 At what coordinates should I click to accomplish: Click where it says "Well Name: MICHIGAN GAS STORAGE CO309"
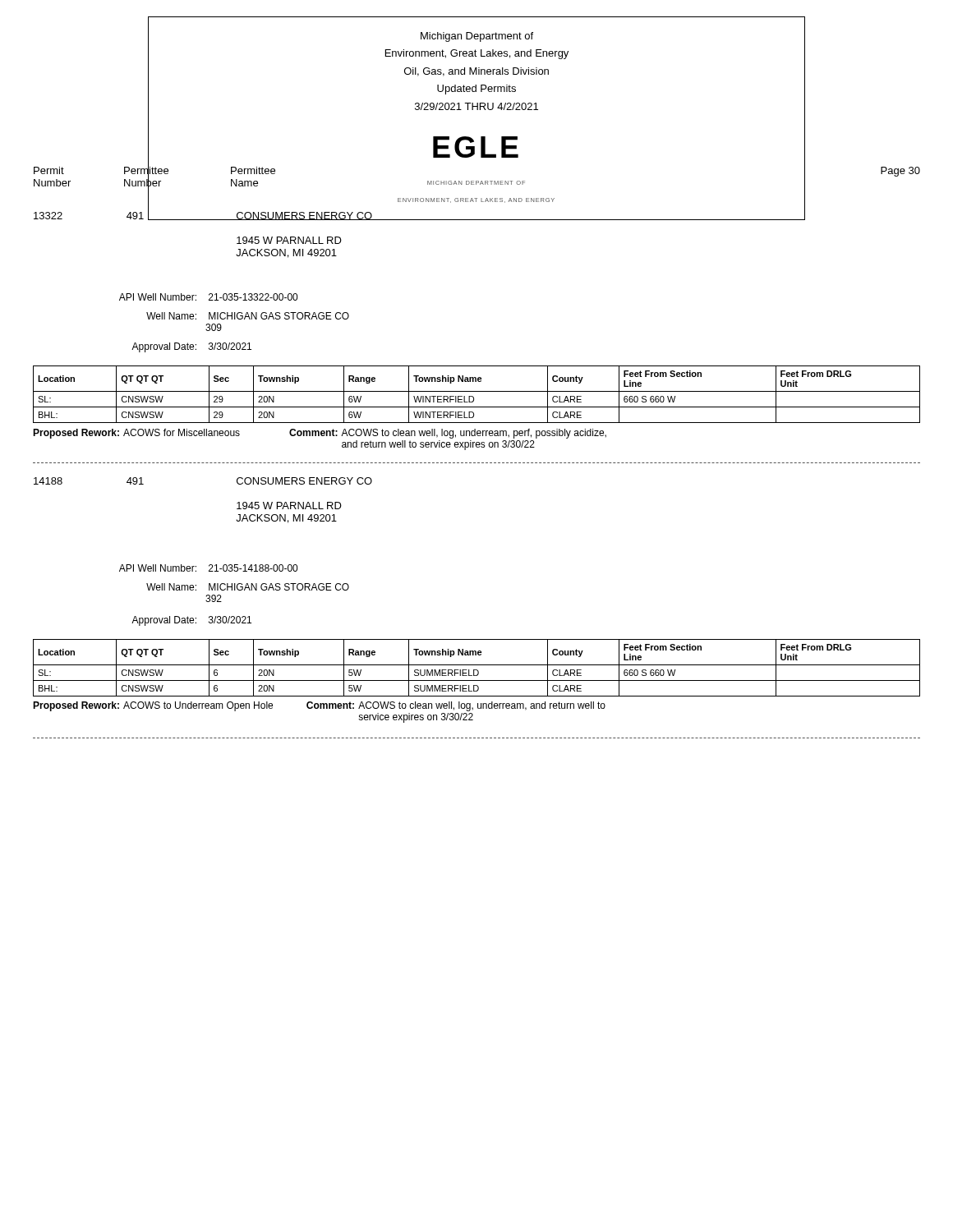pyautogui.click(x=191, y=322)
